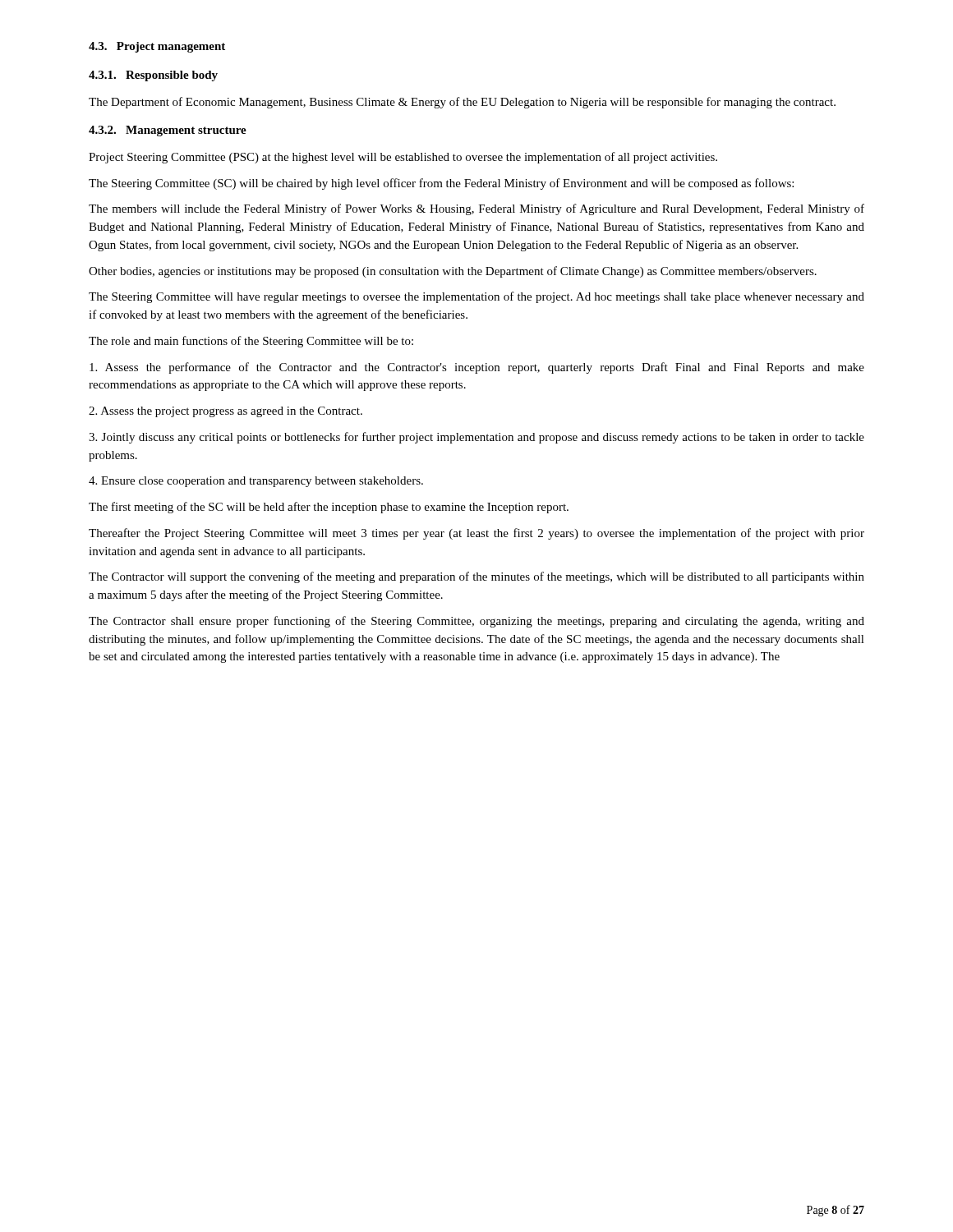Find the block starting "The first meeting of the SC will"

click(x=329, y=507)
